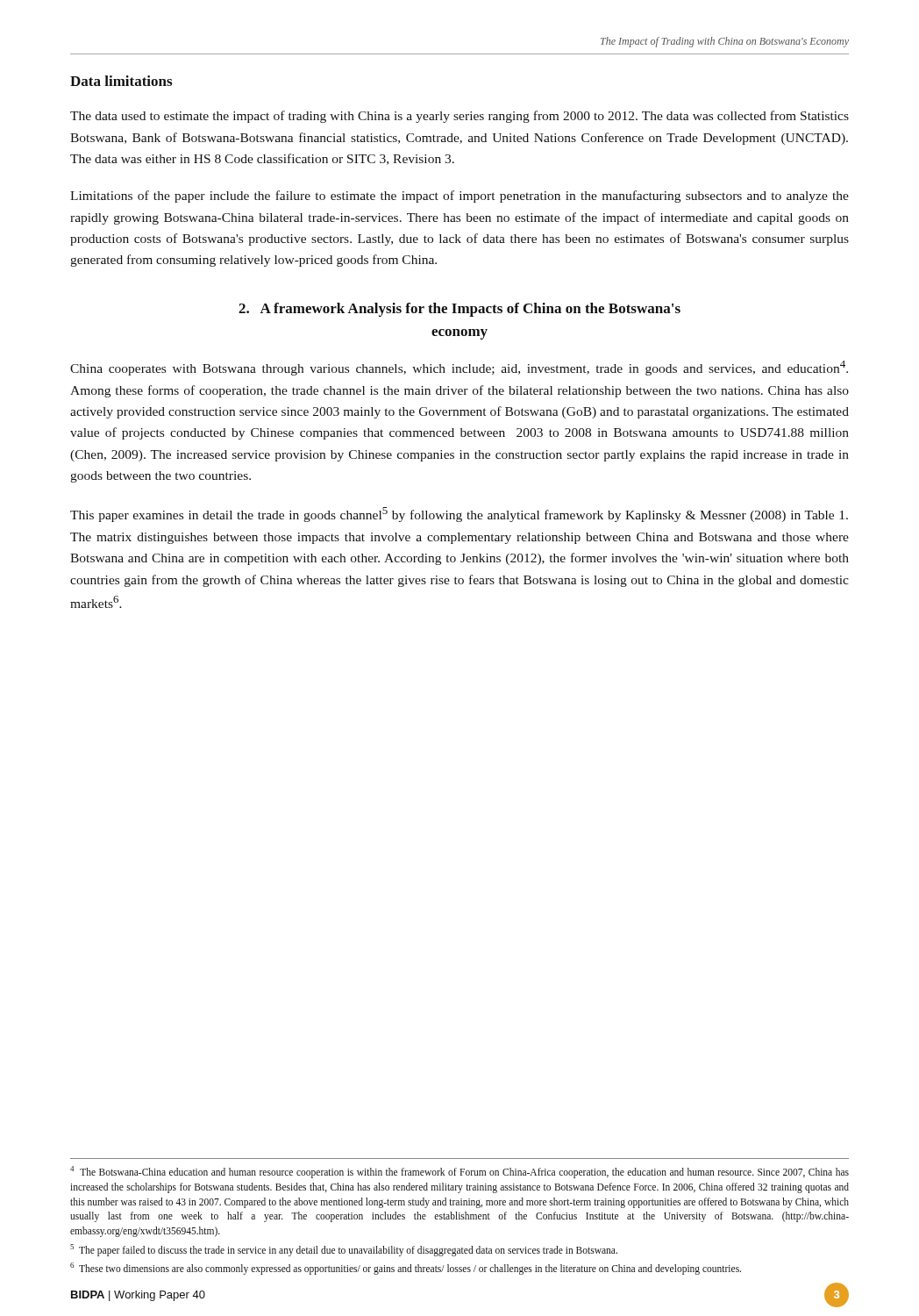Locate the text block starting "China cooperates with Botswana through"
This screenshot has height=1316, width=919.
pos(460,420)
